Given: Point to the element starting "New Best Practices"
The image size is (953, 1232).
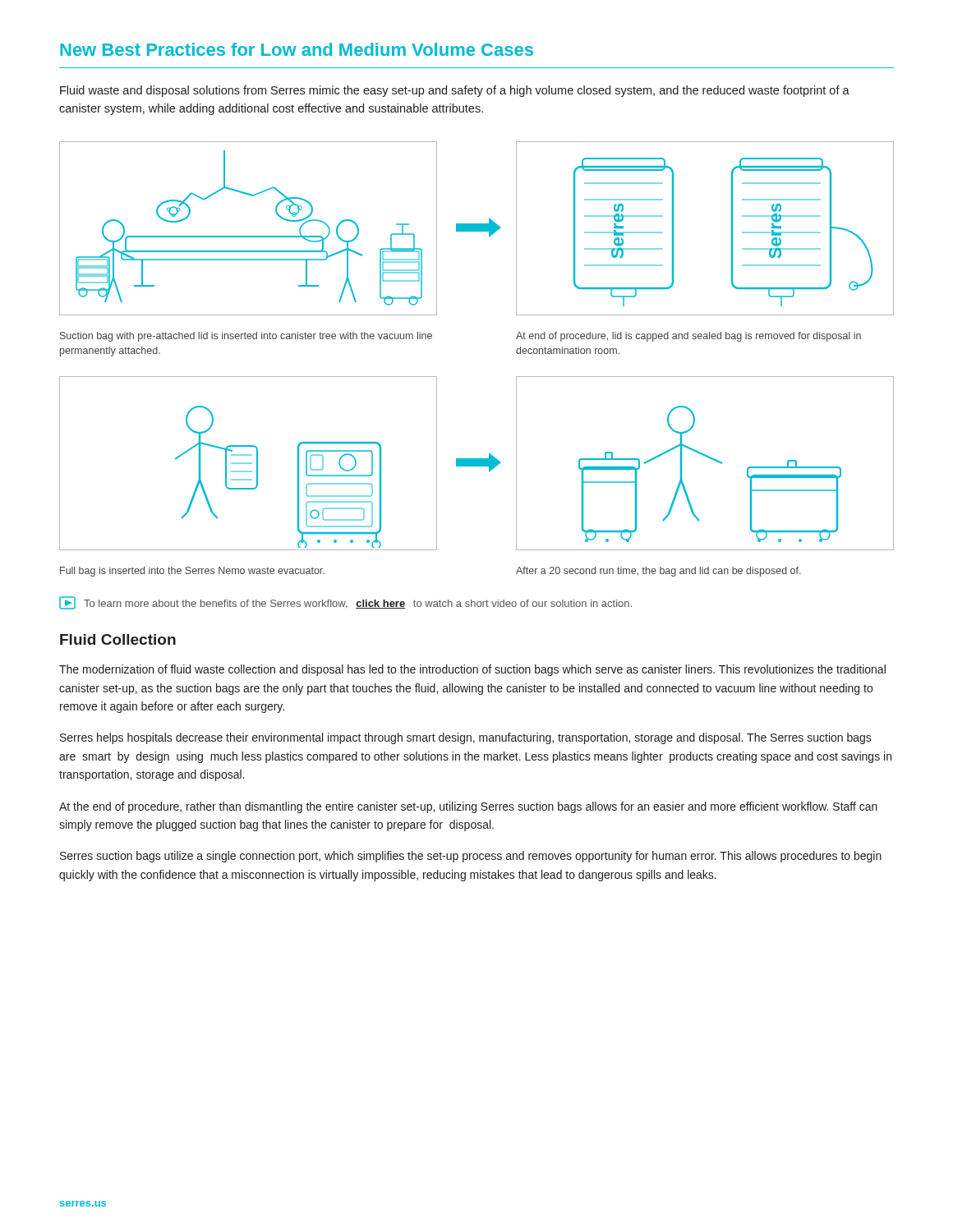Looking at the screenshot, I should coord(297,50).
